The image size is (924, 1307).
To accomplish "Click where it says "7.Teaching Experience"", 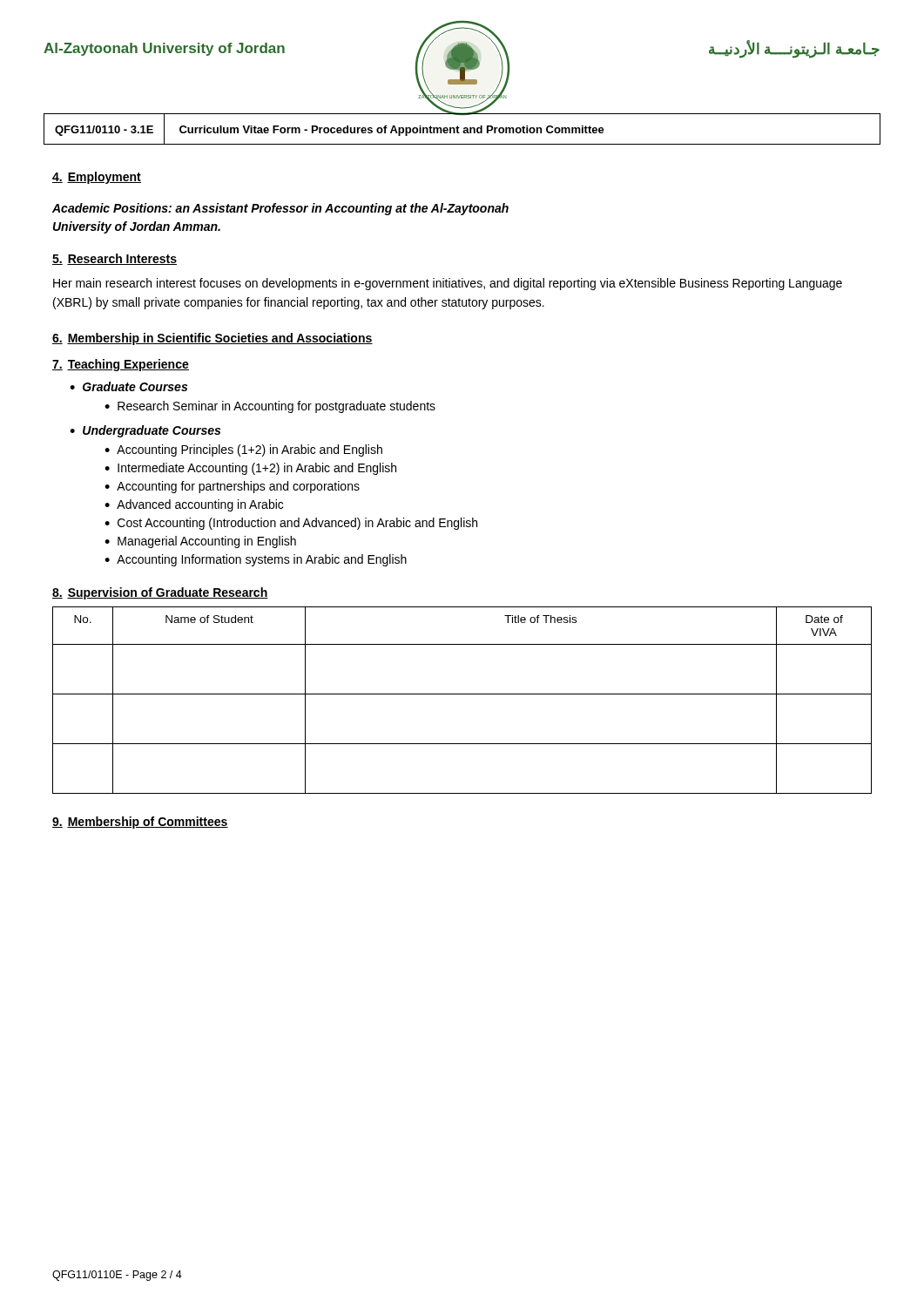I will (120, 365).
